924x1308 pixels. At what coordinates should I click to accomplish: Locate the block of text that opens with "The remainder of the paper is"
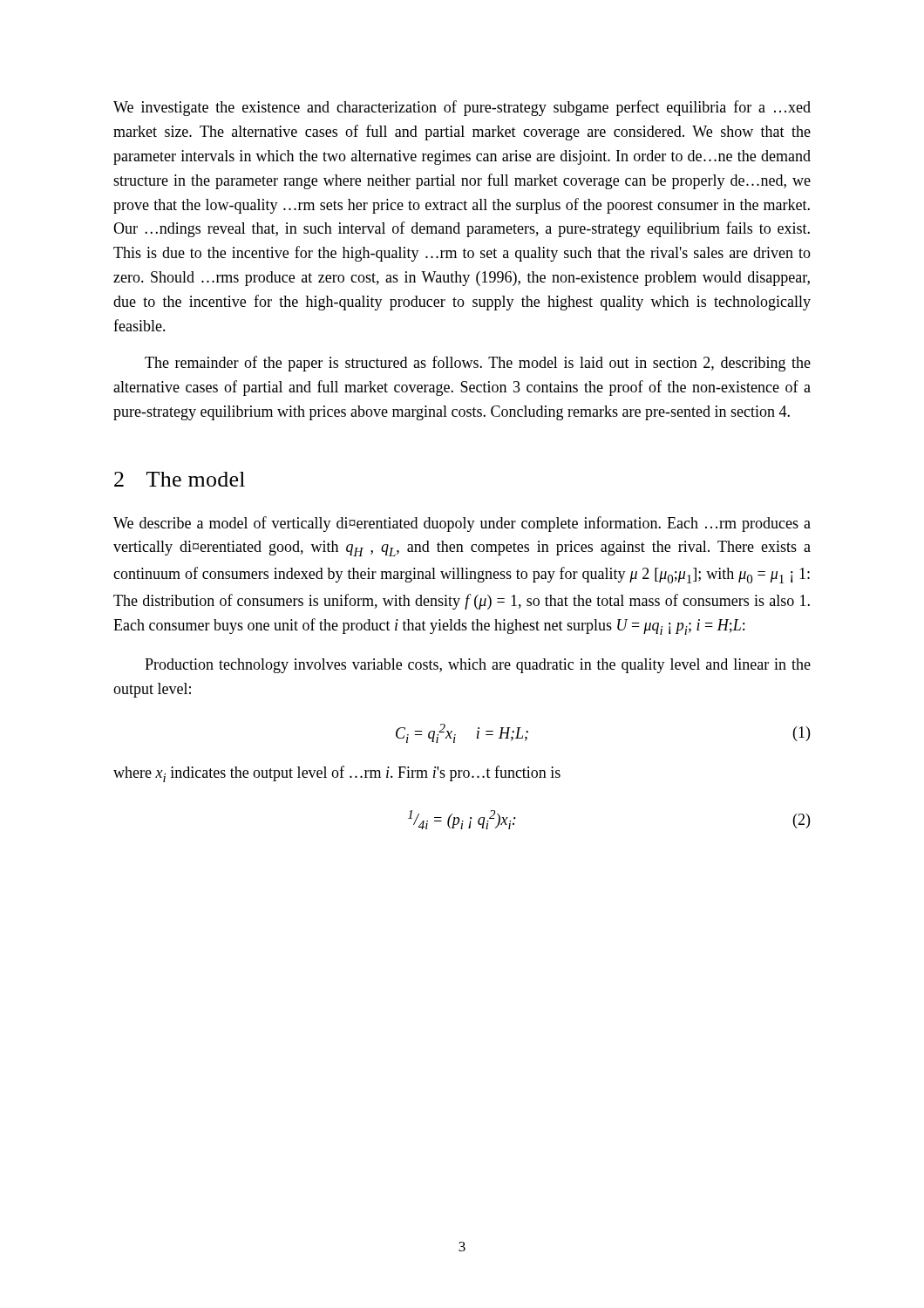coord(462,387)
